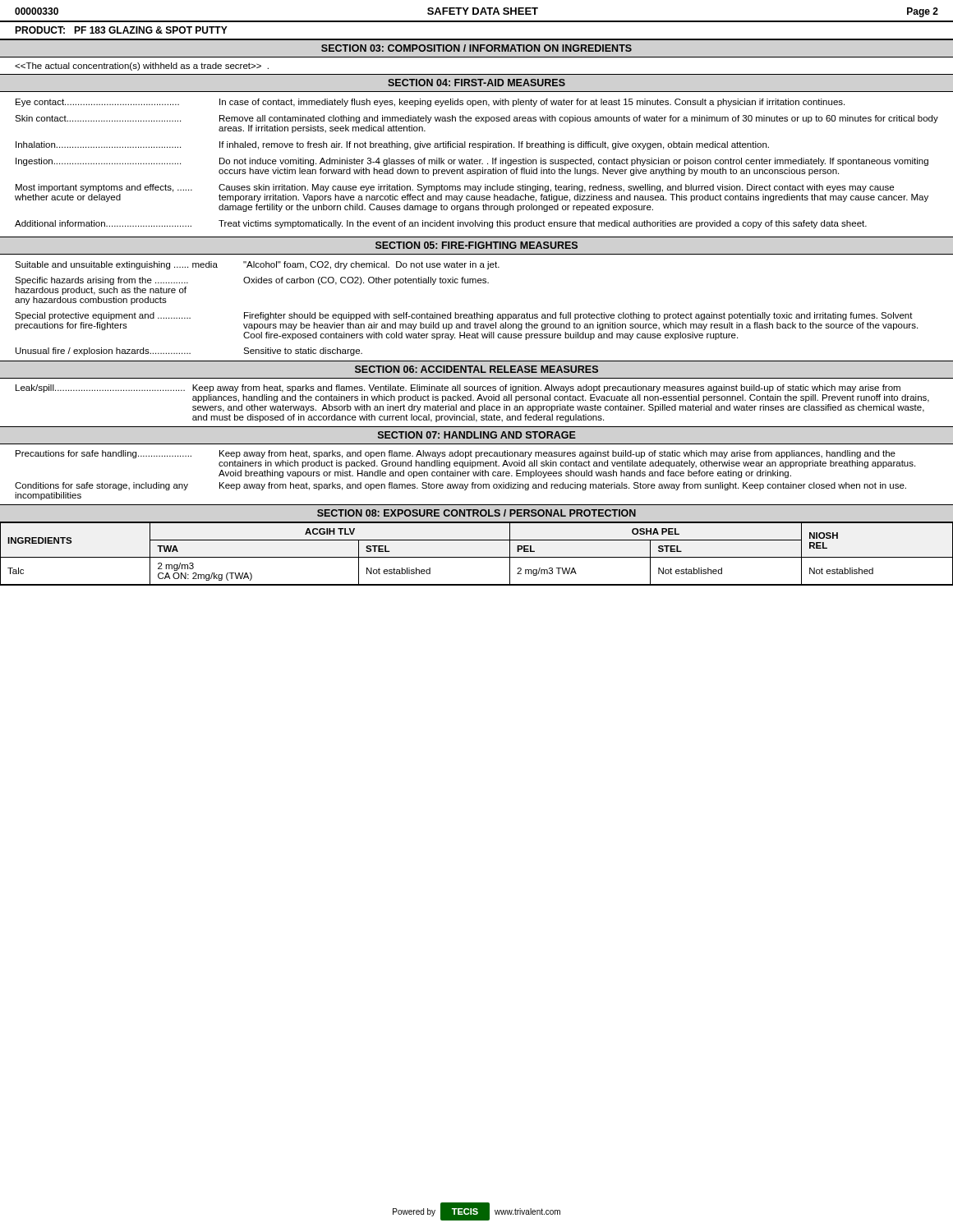Screen dimensions: 1232x953
Task: Locate the text "SECTION 03: COMPOSITION / INFORMATION ON INGREDIENTS"
Action: tap(476, 48)
